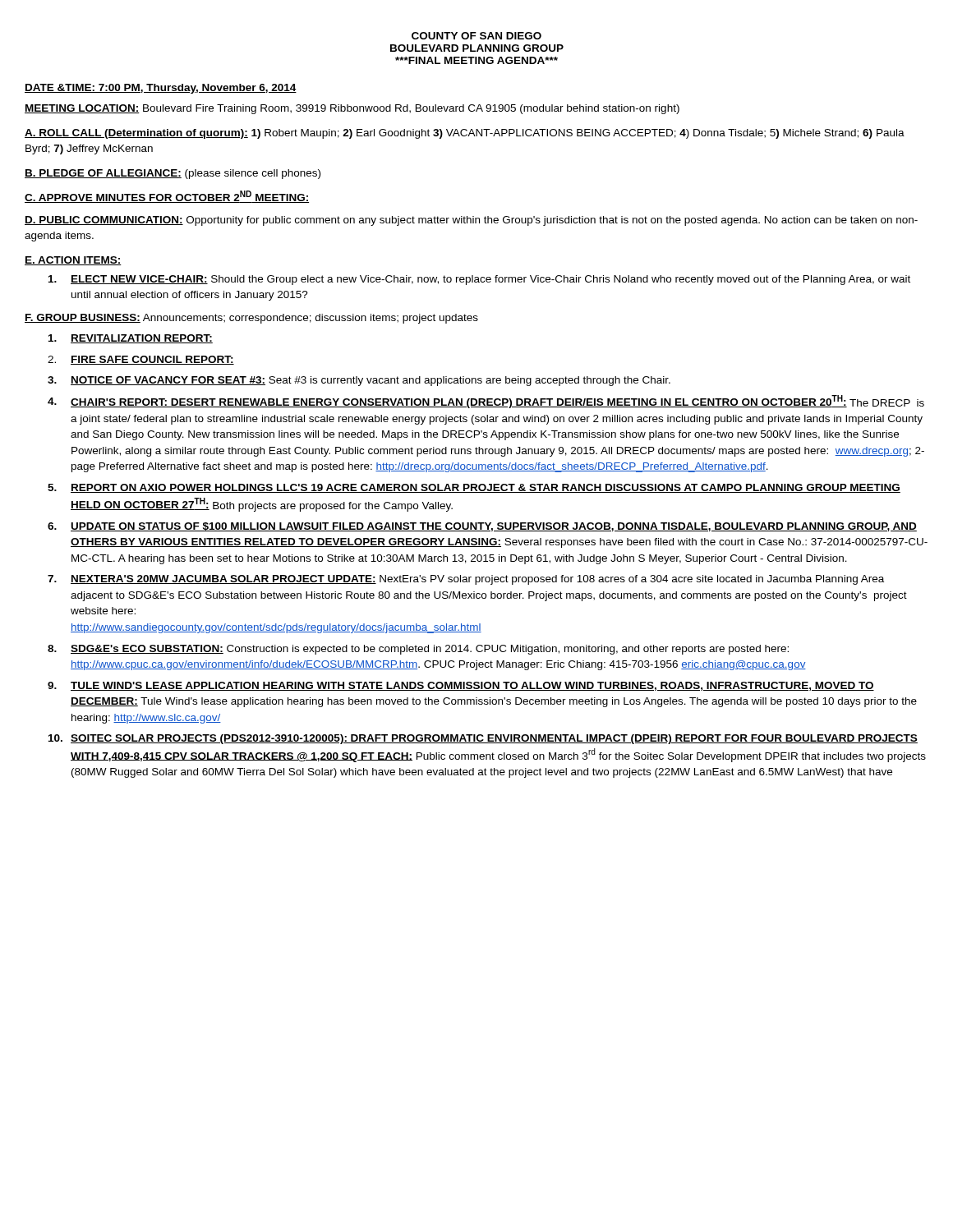Locate the region starting "MEETING LOCATION: Boulevard Fire Training Room, 39919 Ribbonwood"
Image resolution: width=953 pixels, height=1232 pixels.
pos(352,108)
